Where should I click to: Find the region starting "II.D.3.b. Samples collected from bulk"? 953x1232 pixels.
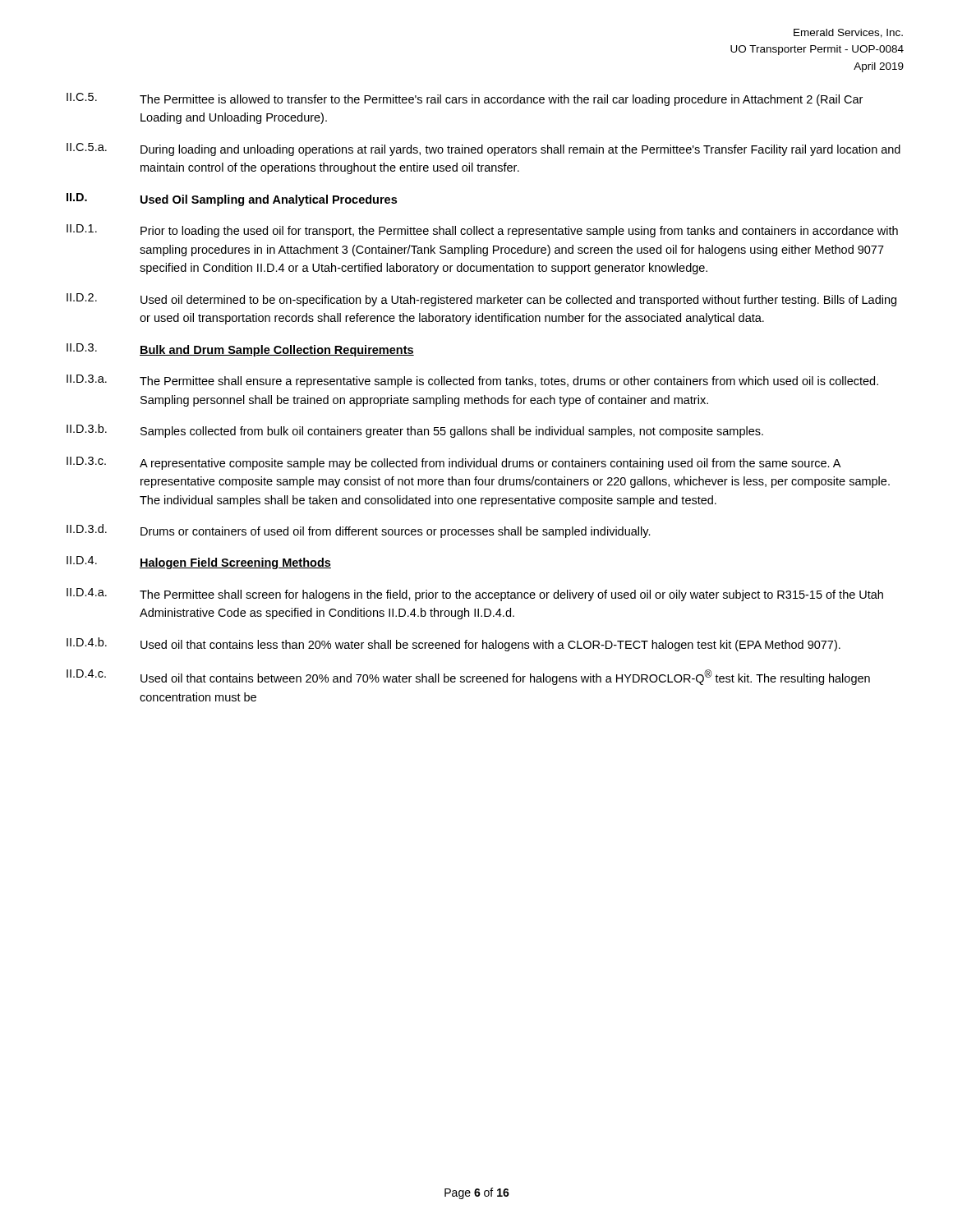click(x=485, y=431)
